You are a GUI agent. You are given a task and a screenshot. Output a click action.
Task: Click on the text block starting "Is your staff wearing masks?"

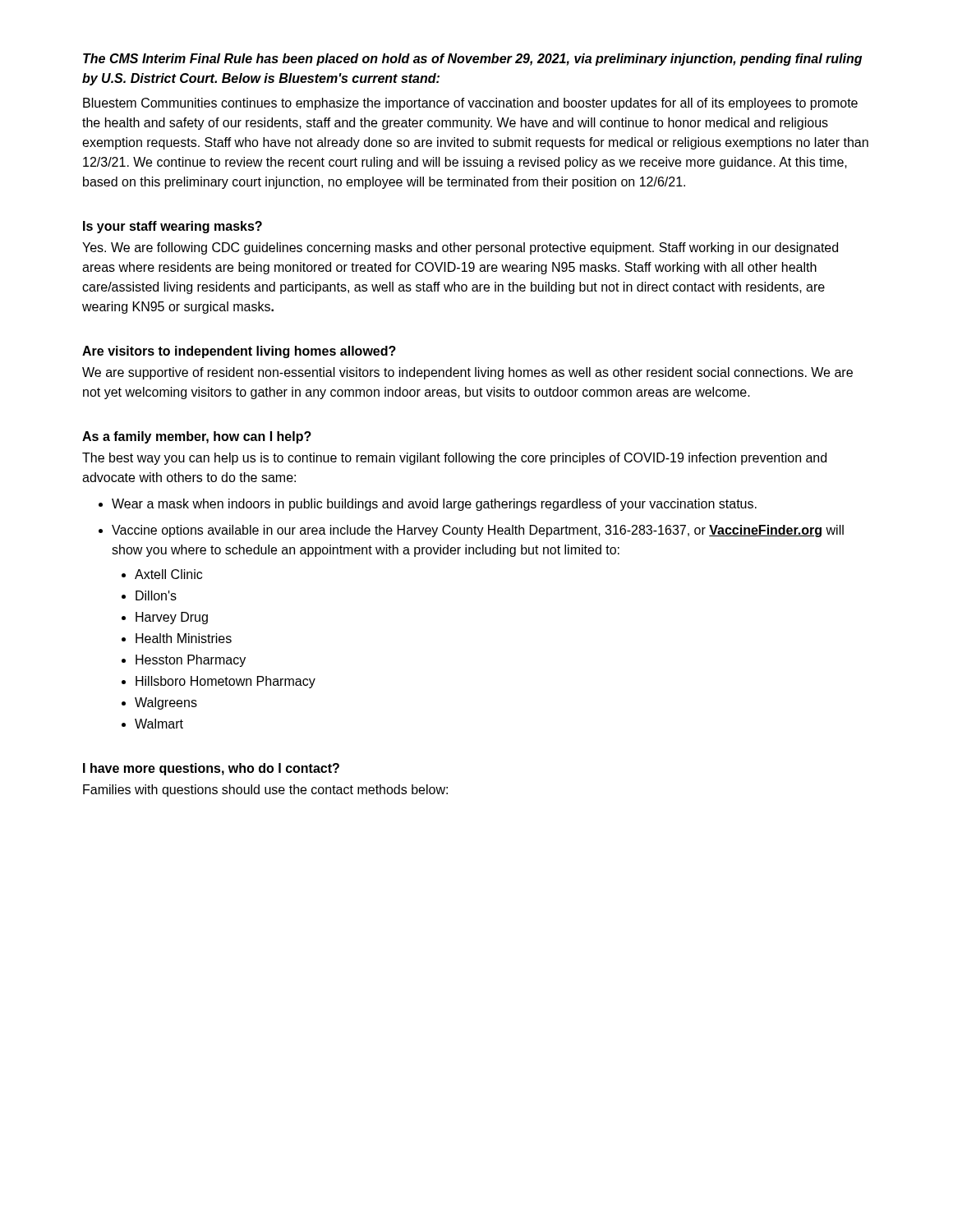(172, 226)
